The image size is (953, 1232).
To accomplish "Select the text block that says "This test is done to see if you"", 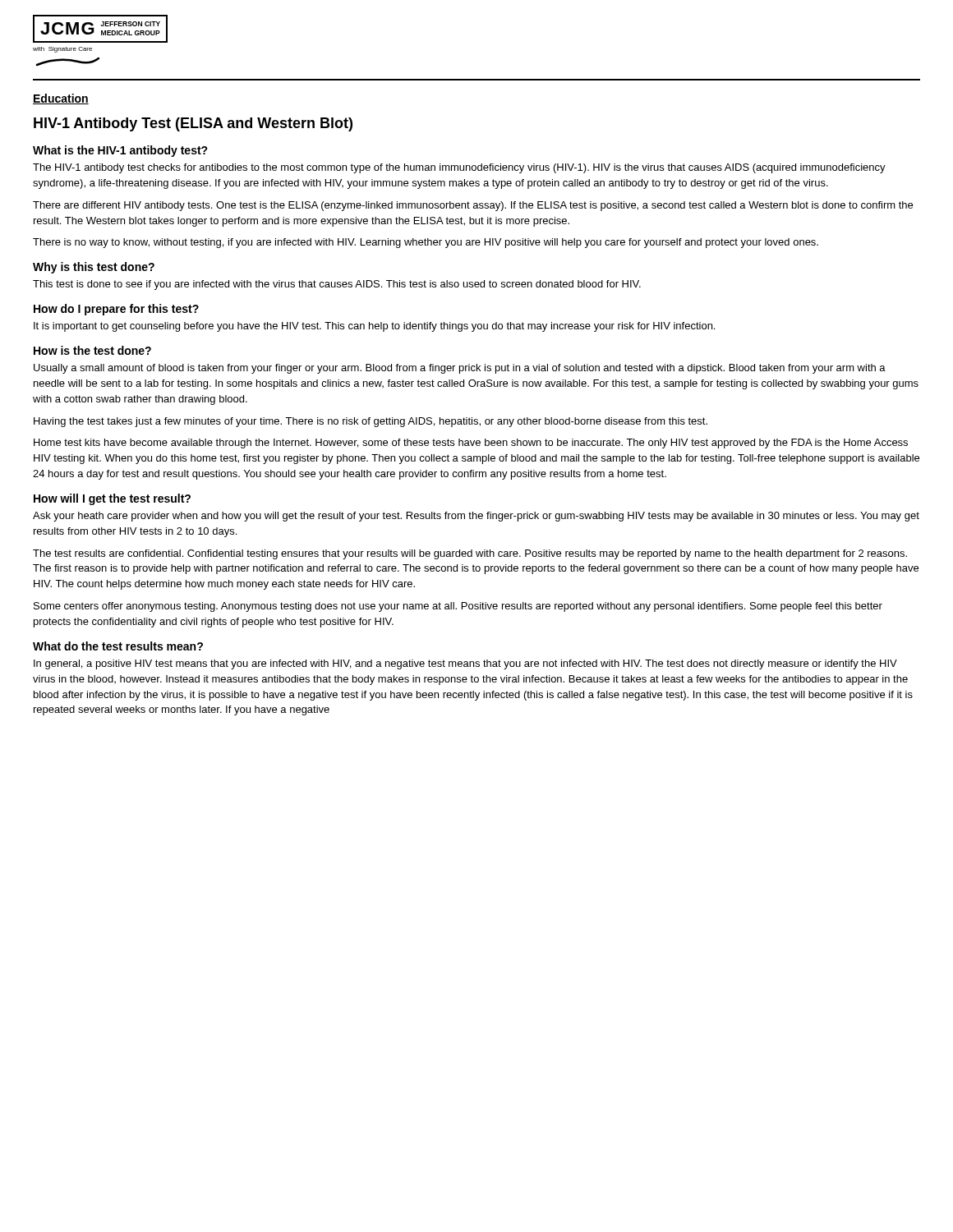I will click(337, 284).
